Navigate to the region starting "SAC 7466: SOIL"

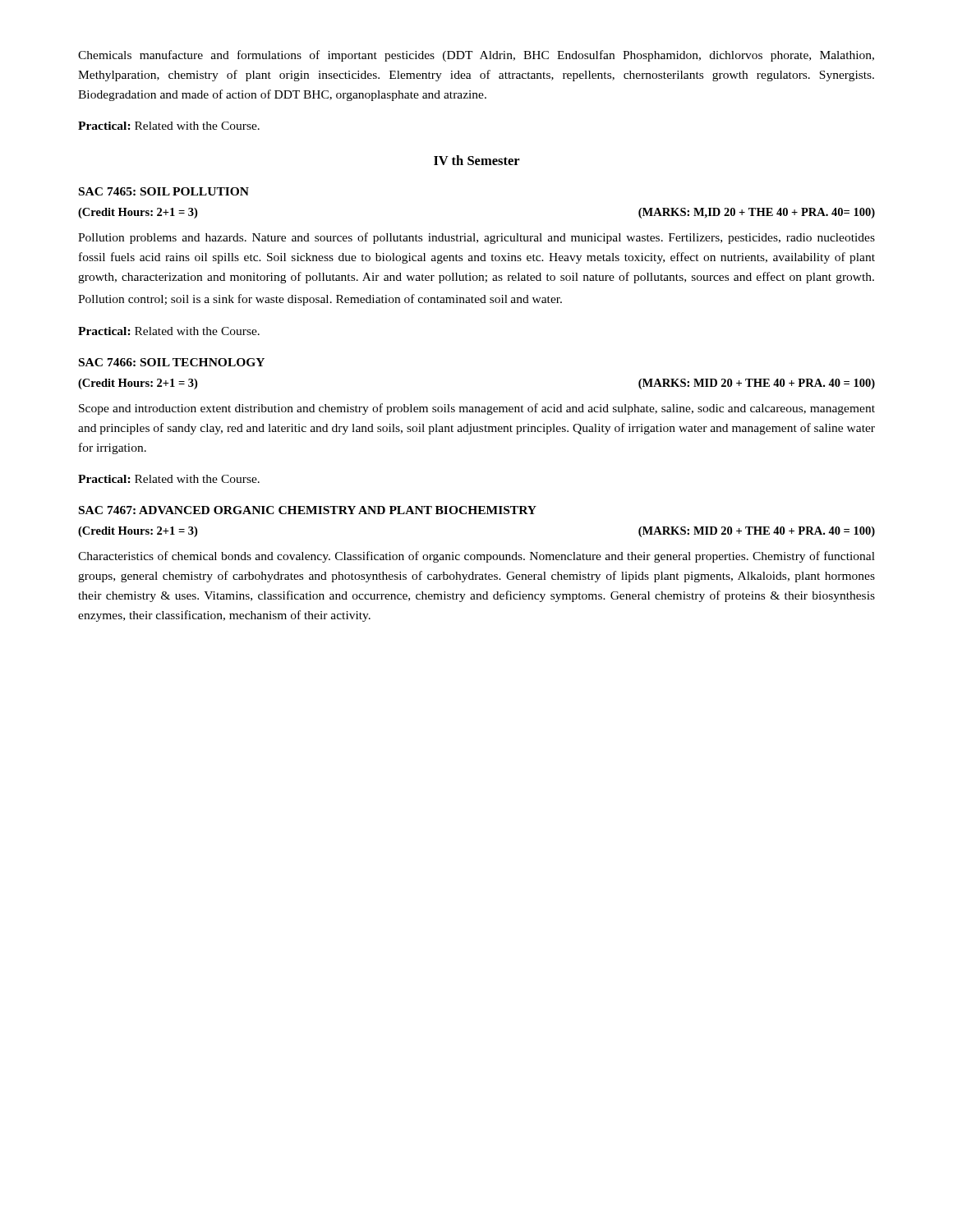tap(171, 362)
